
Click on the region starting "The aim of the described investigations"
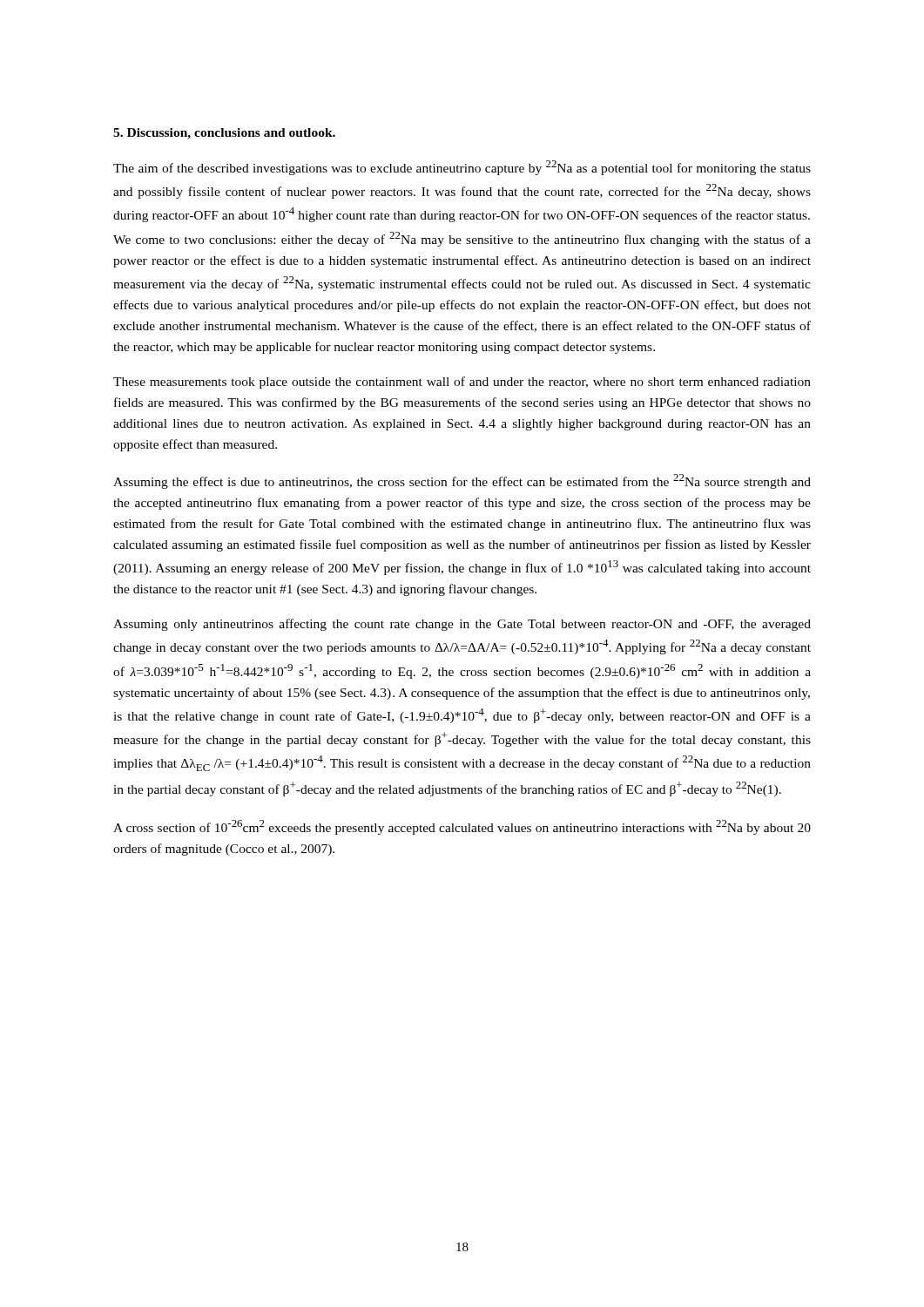pyautogui.click(x=462, y=255)
